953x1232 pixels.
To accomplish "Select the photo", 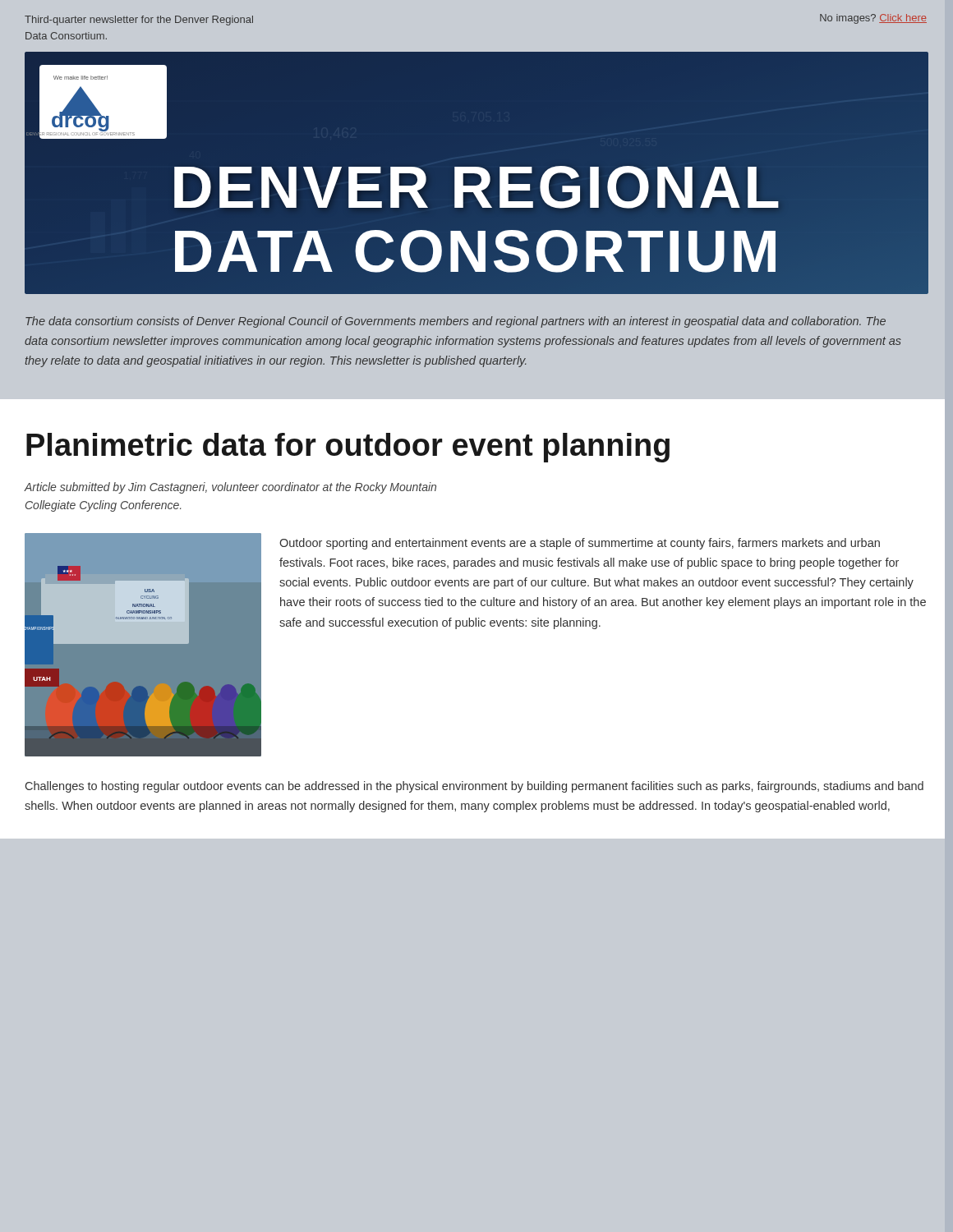I will click(143, 645).
